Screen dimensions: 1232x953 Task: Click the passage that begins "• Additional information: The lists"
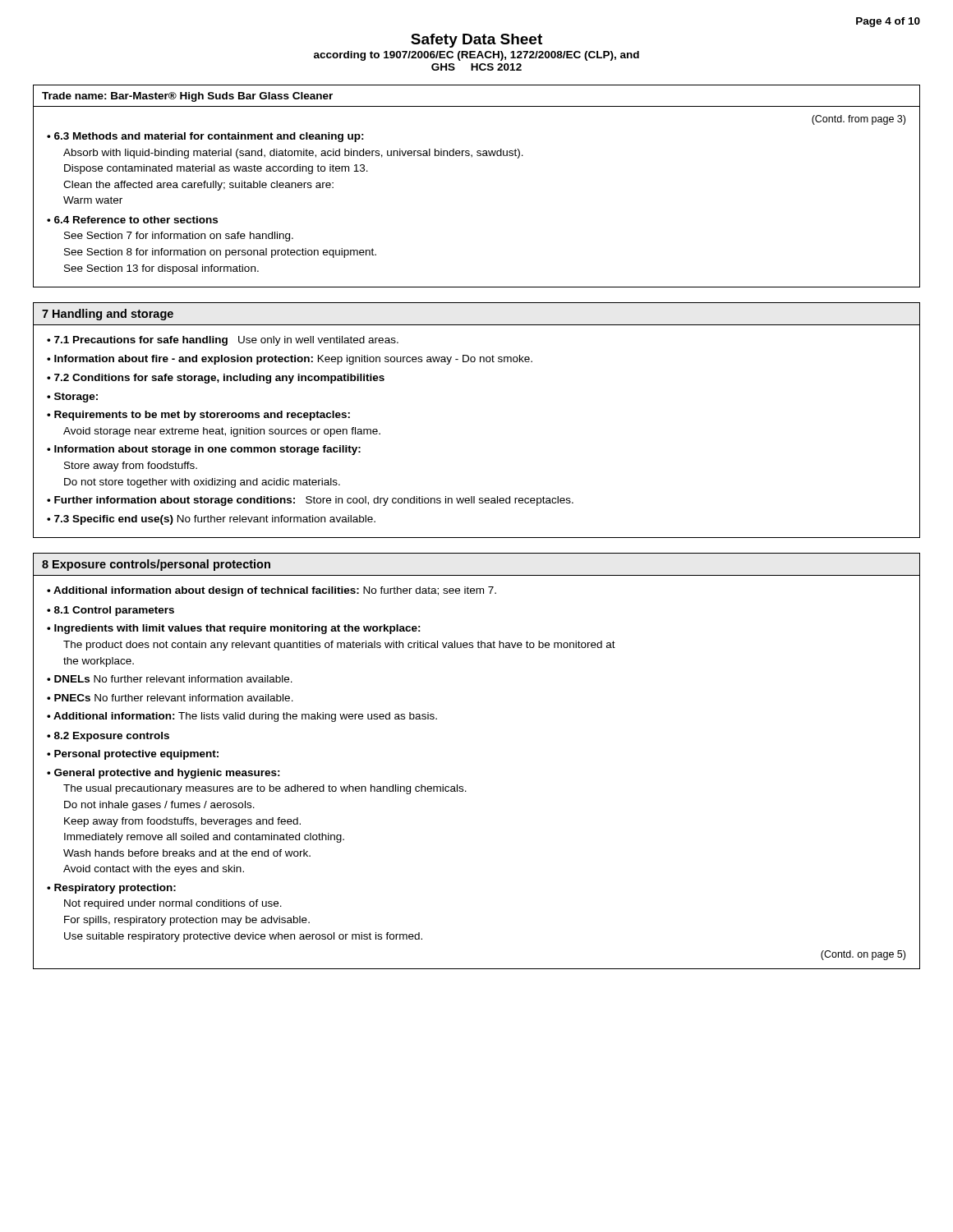[x=242, y=716]
